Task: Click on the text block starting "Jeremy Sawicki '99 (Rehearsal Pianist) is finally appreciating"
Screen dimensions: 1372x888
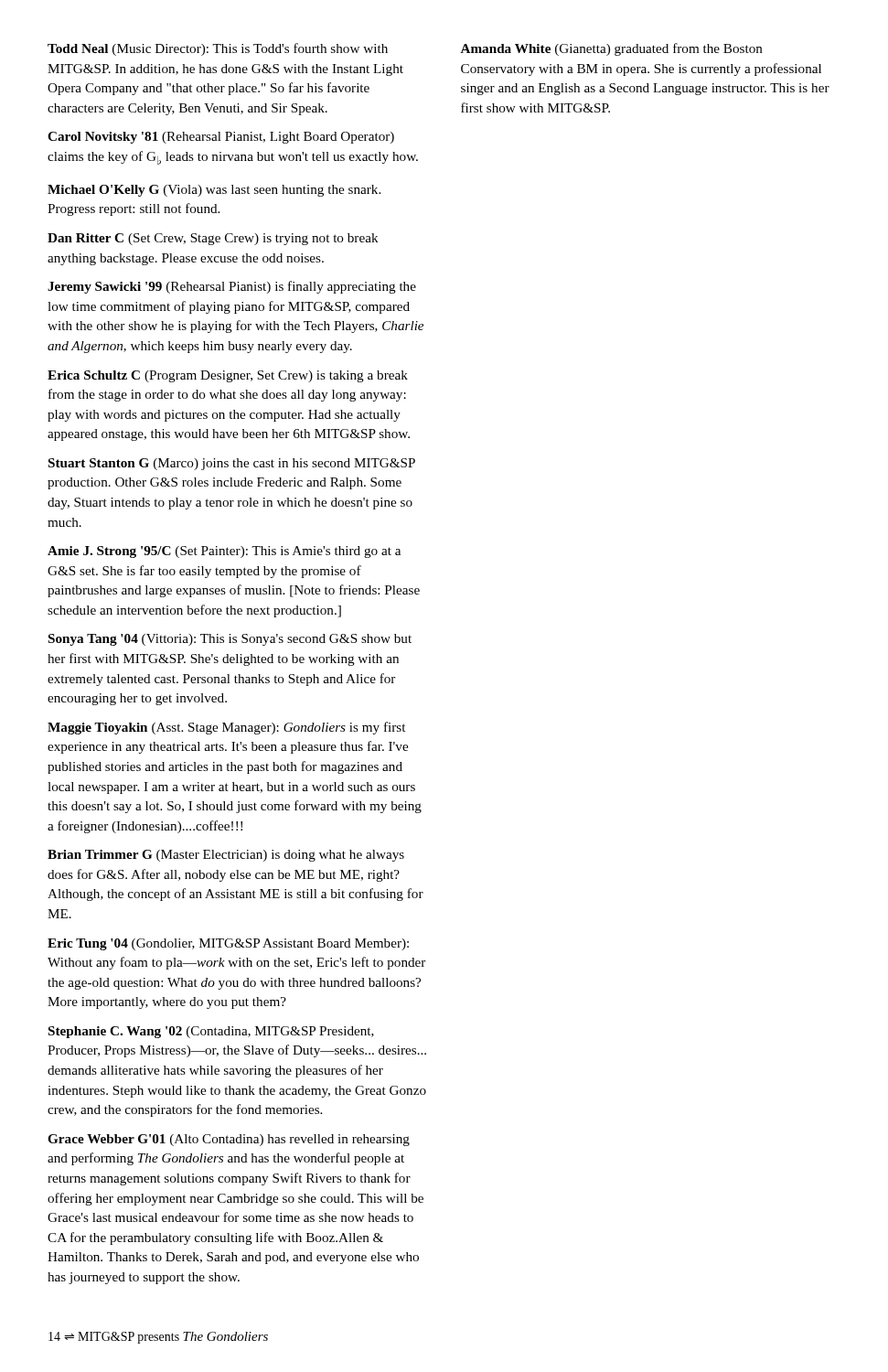Action: click(x=238, y=316)
